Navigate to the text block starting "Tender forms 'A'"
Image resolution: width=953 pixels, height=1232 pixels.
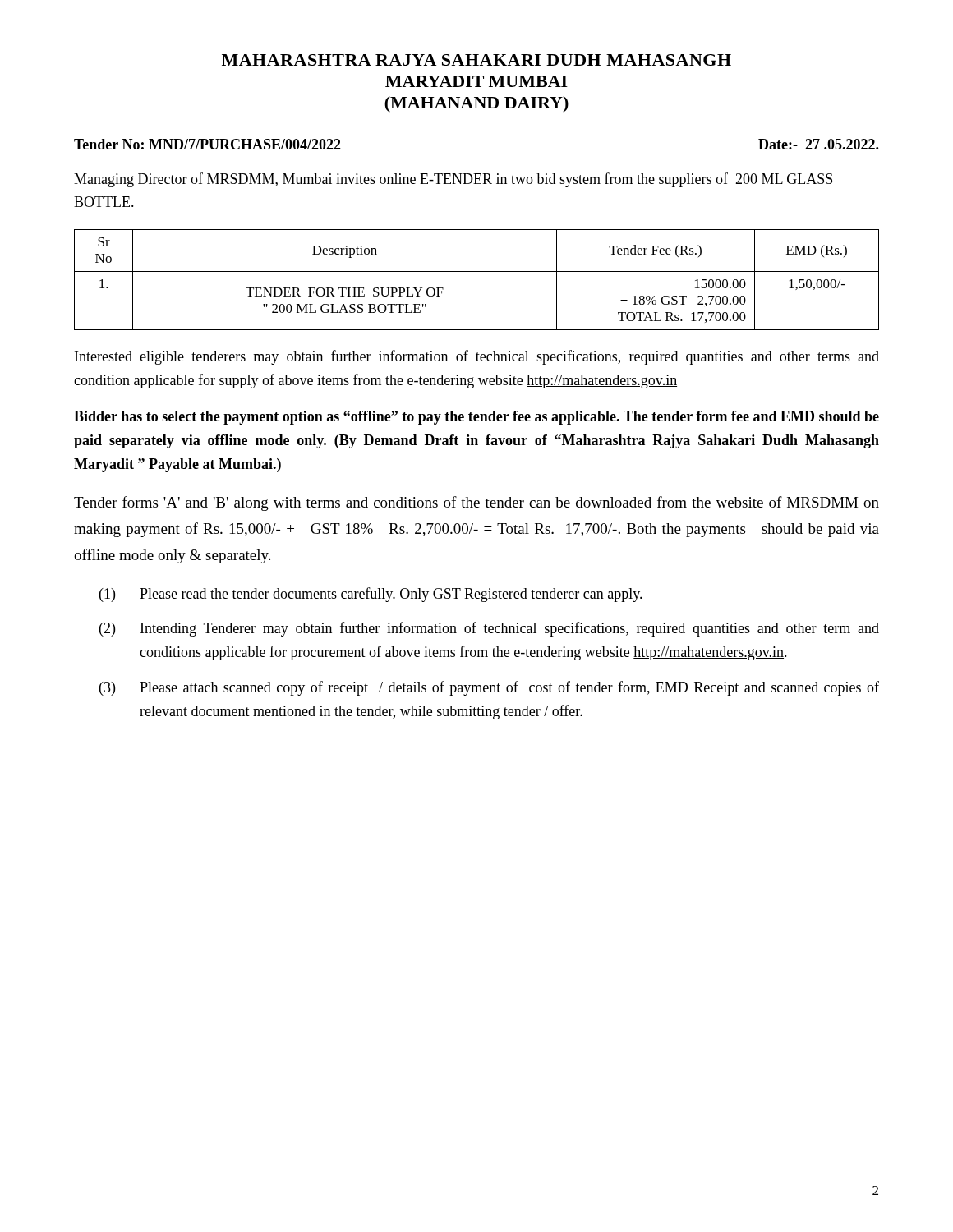click(476, 529)
